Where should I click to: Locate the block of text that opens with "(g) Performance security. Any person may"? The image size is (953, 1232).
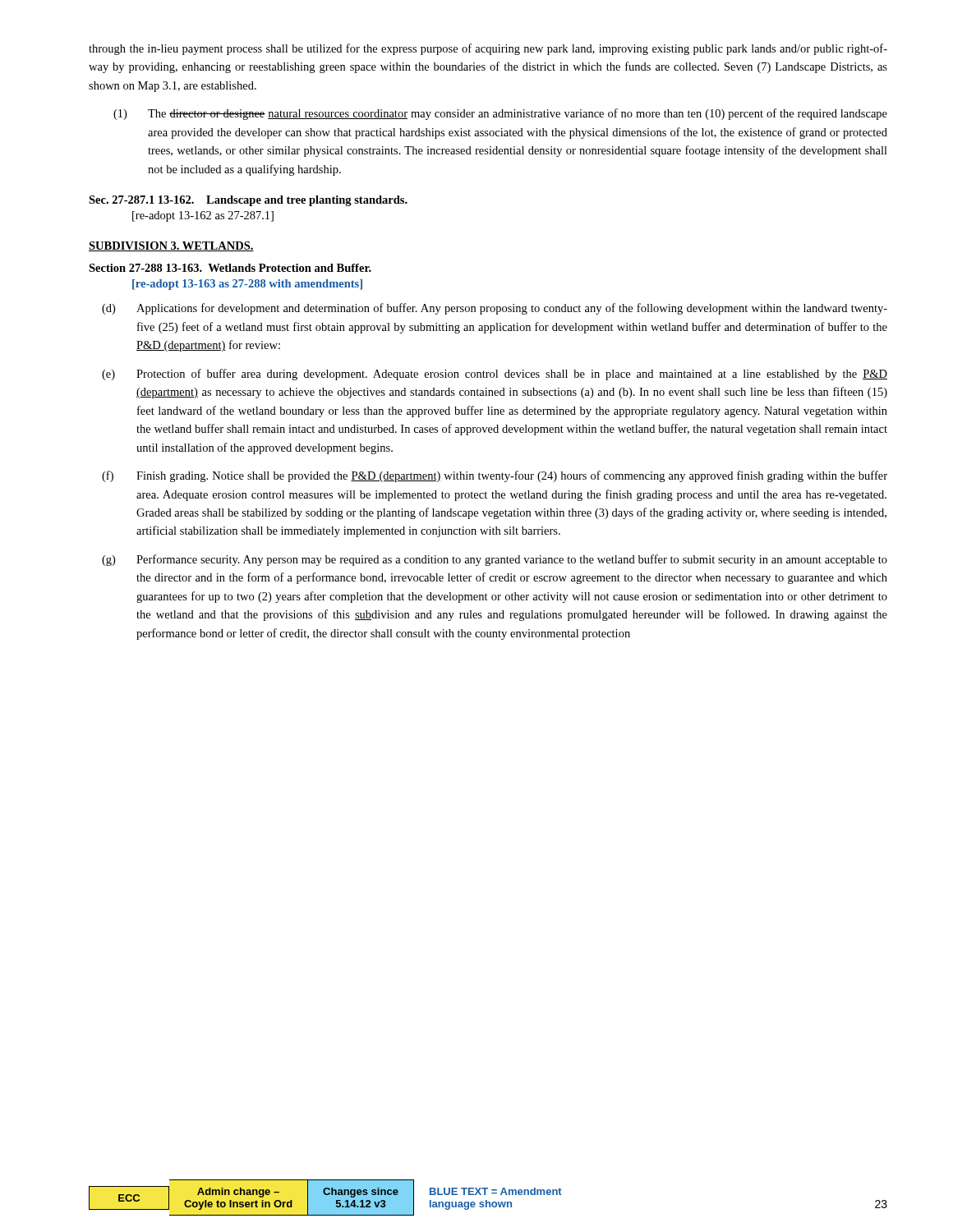coord(495,596)
